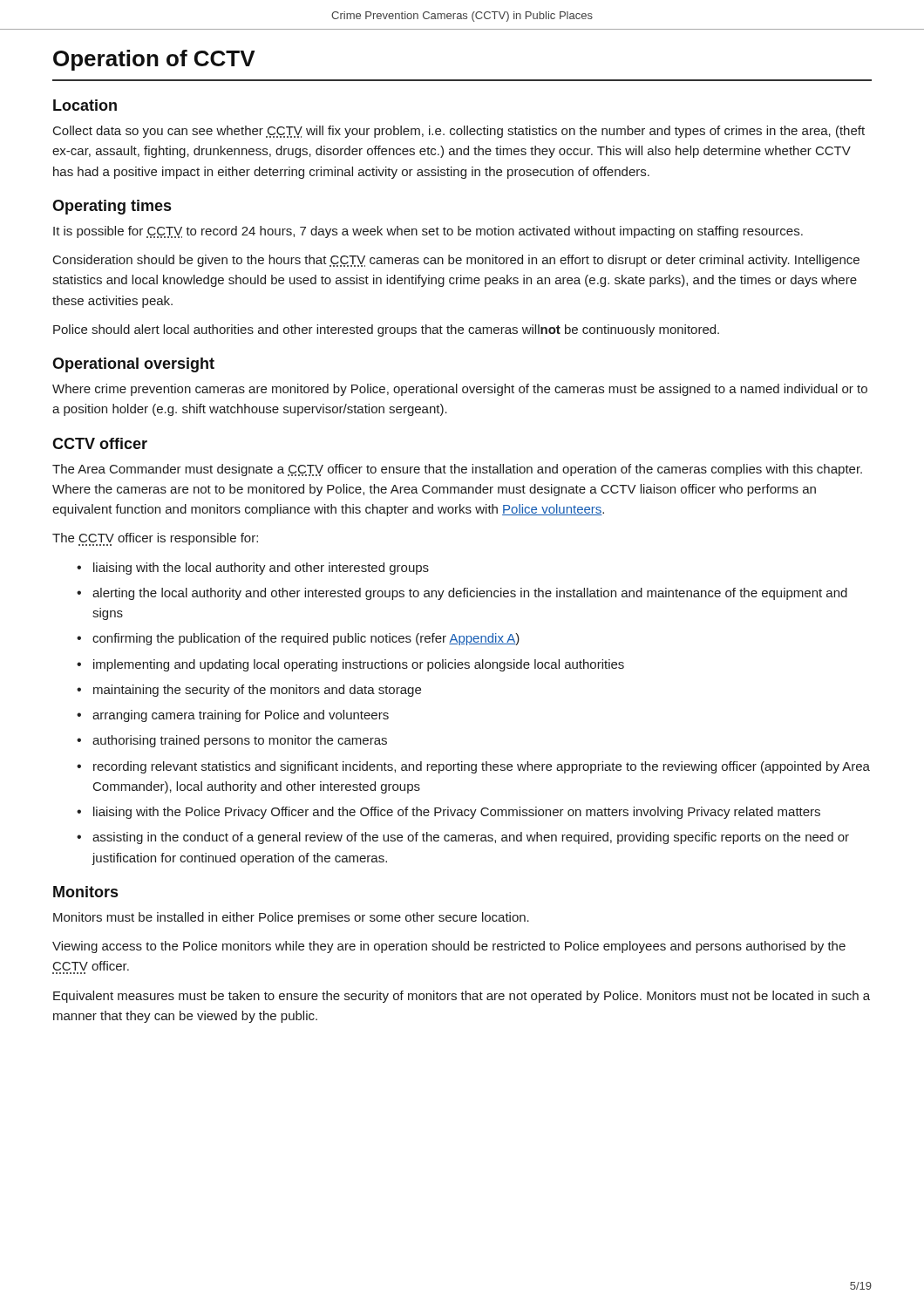Find the region starting "maintaining the security of the monitors"

pos(249,691)
